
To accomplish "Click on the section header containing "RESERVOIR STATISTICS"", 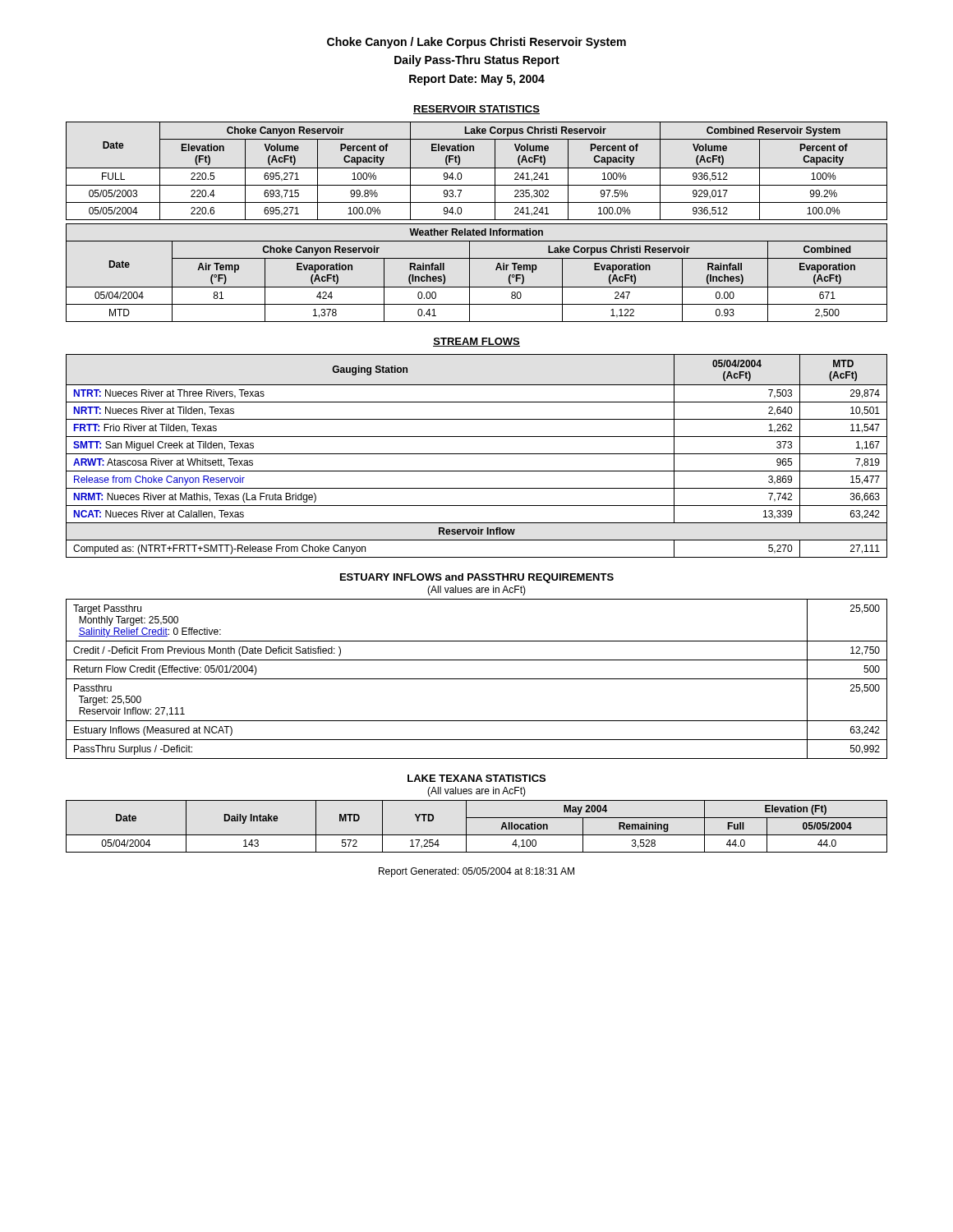I will point(476,109).
